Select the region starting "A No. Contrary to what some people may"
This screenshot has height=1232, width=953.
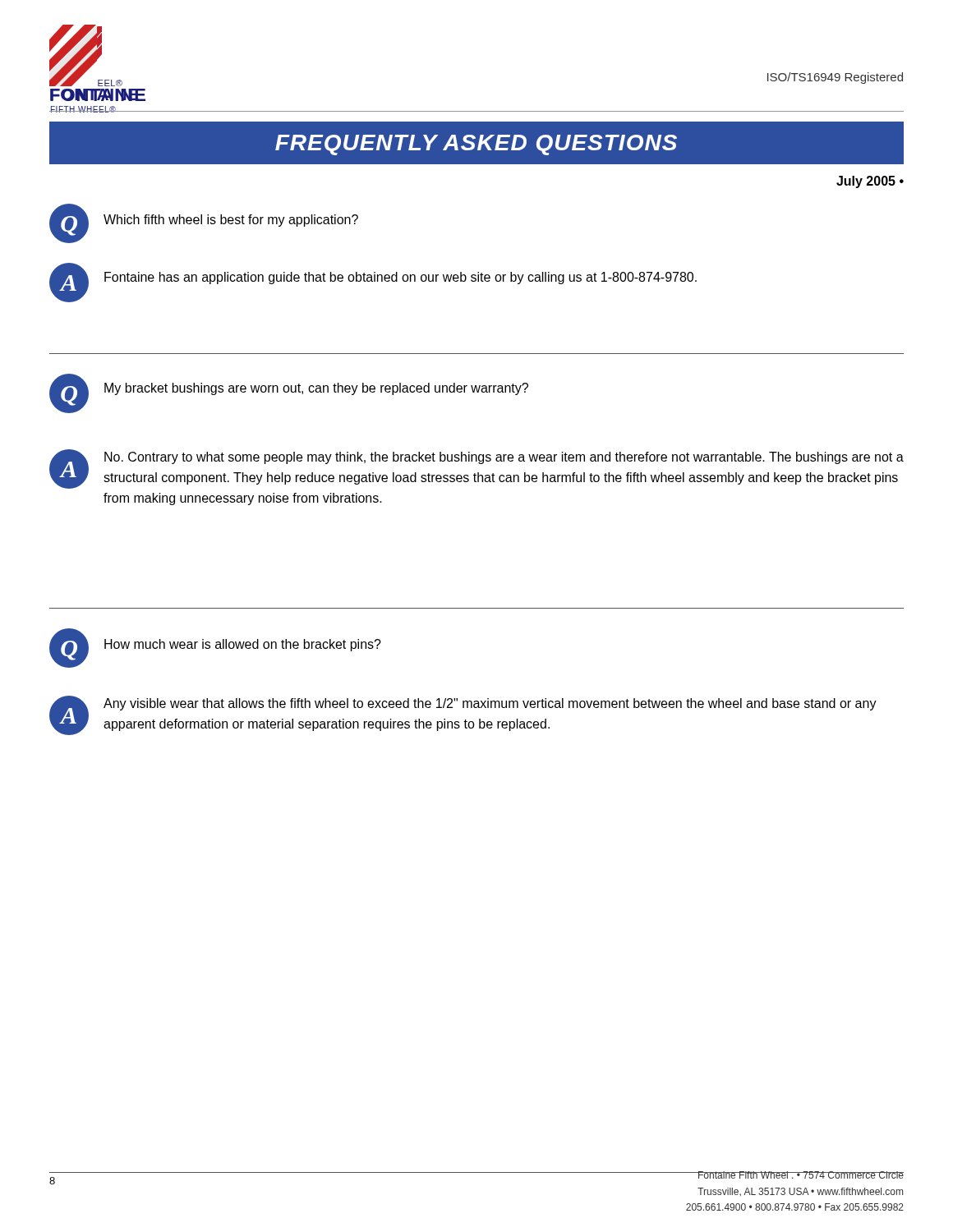pos(476,478)
